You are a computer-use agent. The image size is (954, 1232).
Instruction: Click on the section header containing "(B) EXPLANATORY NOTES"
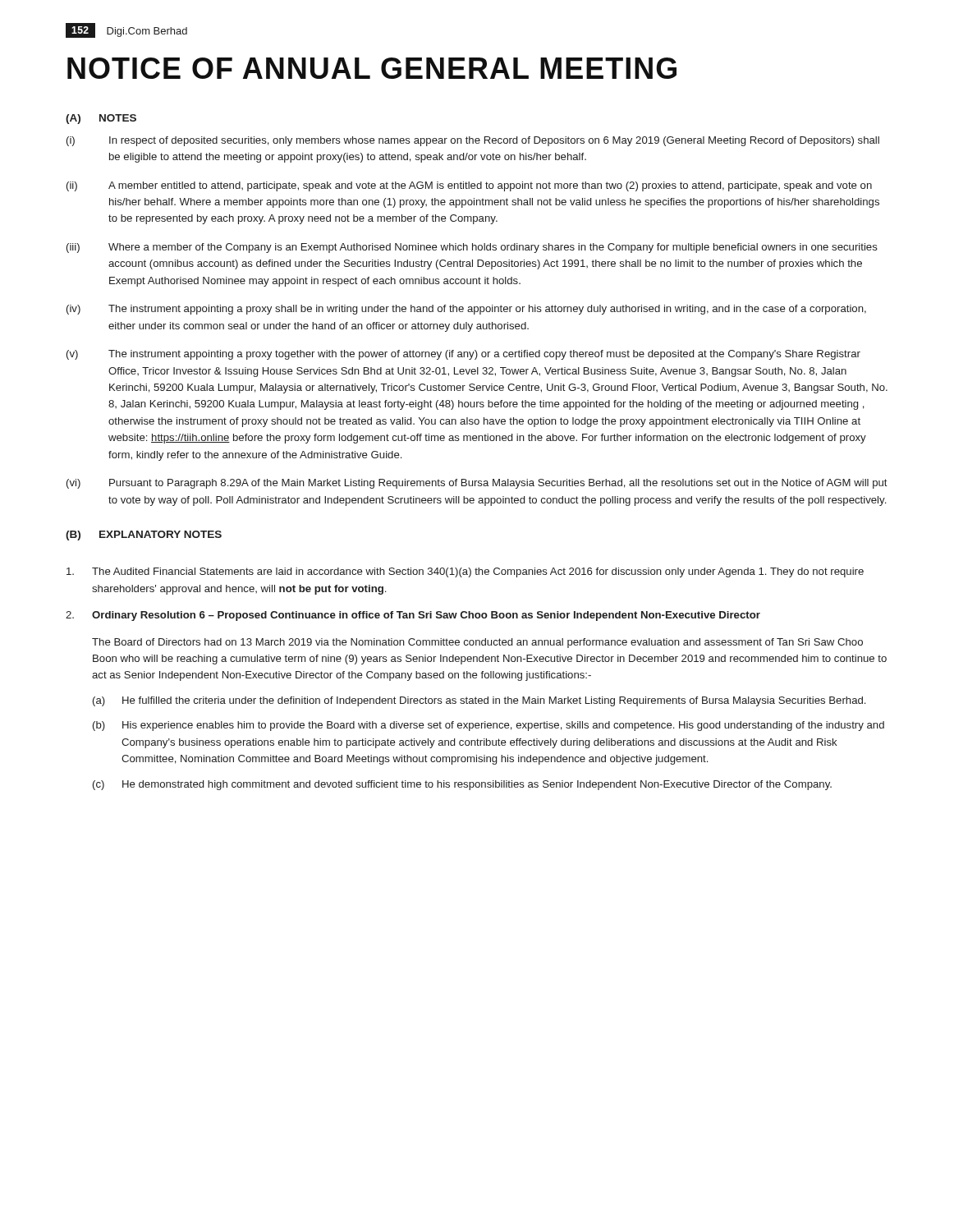click(x=144, y=534)
